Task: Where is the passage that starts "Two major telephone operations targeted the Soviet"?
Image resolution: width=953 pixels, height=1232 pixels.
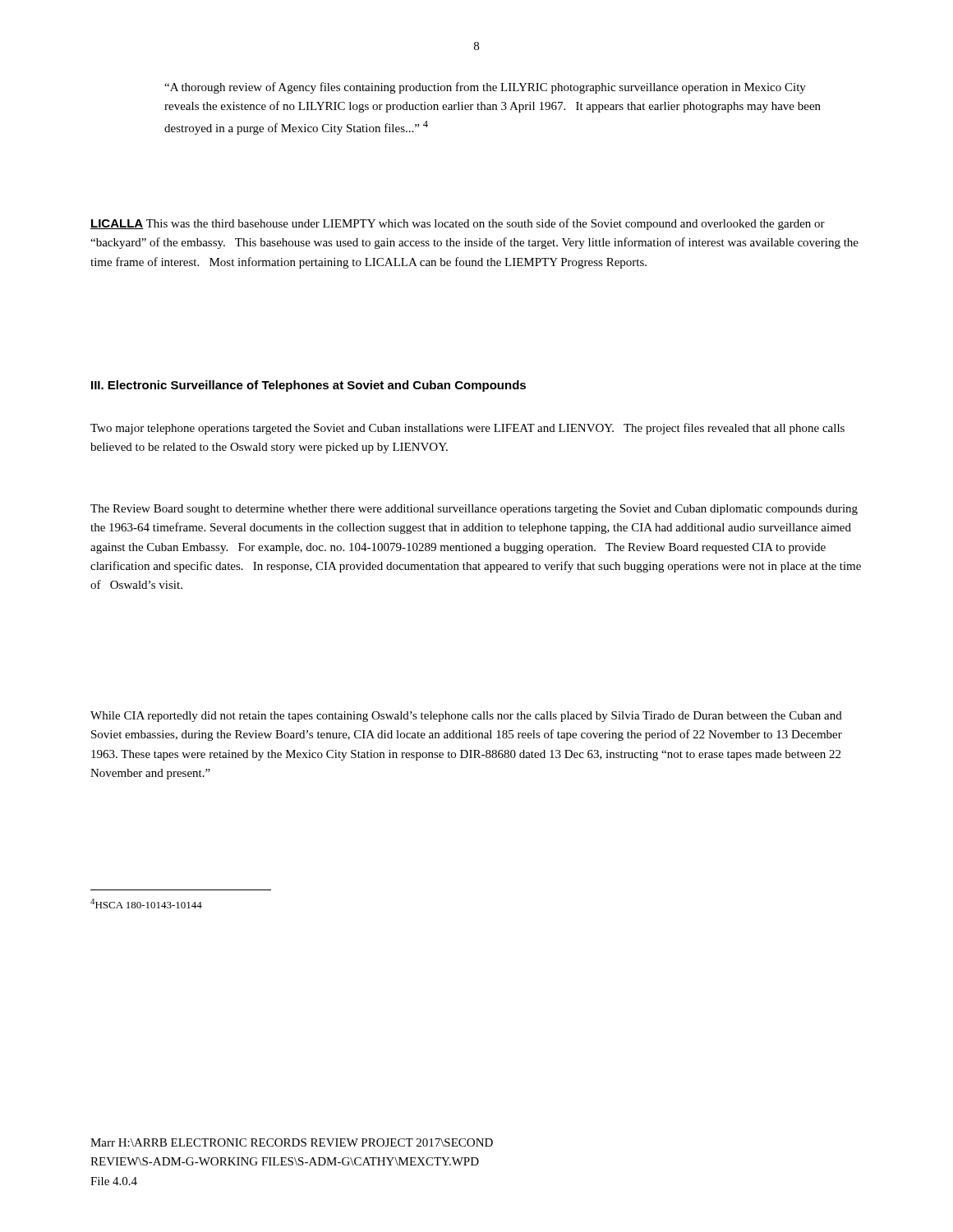Action: 468,437
